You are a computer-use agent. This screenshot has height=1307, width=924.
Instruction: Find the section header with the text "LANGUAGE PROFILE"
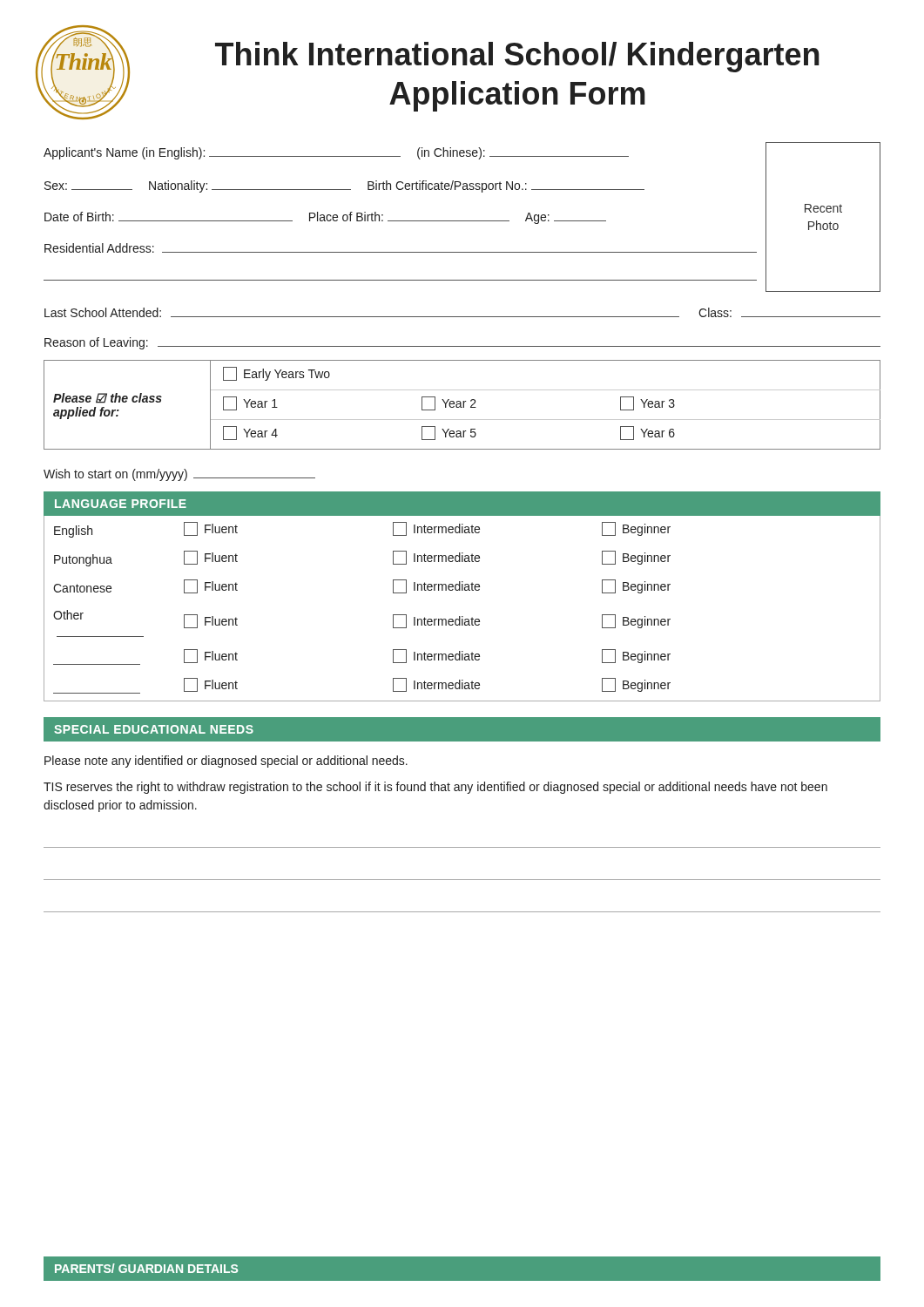[x=120, y=504]
